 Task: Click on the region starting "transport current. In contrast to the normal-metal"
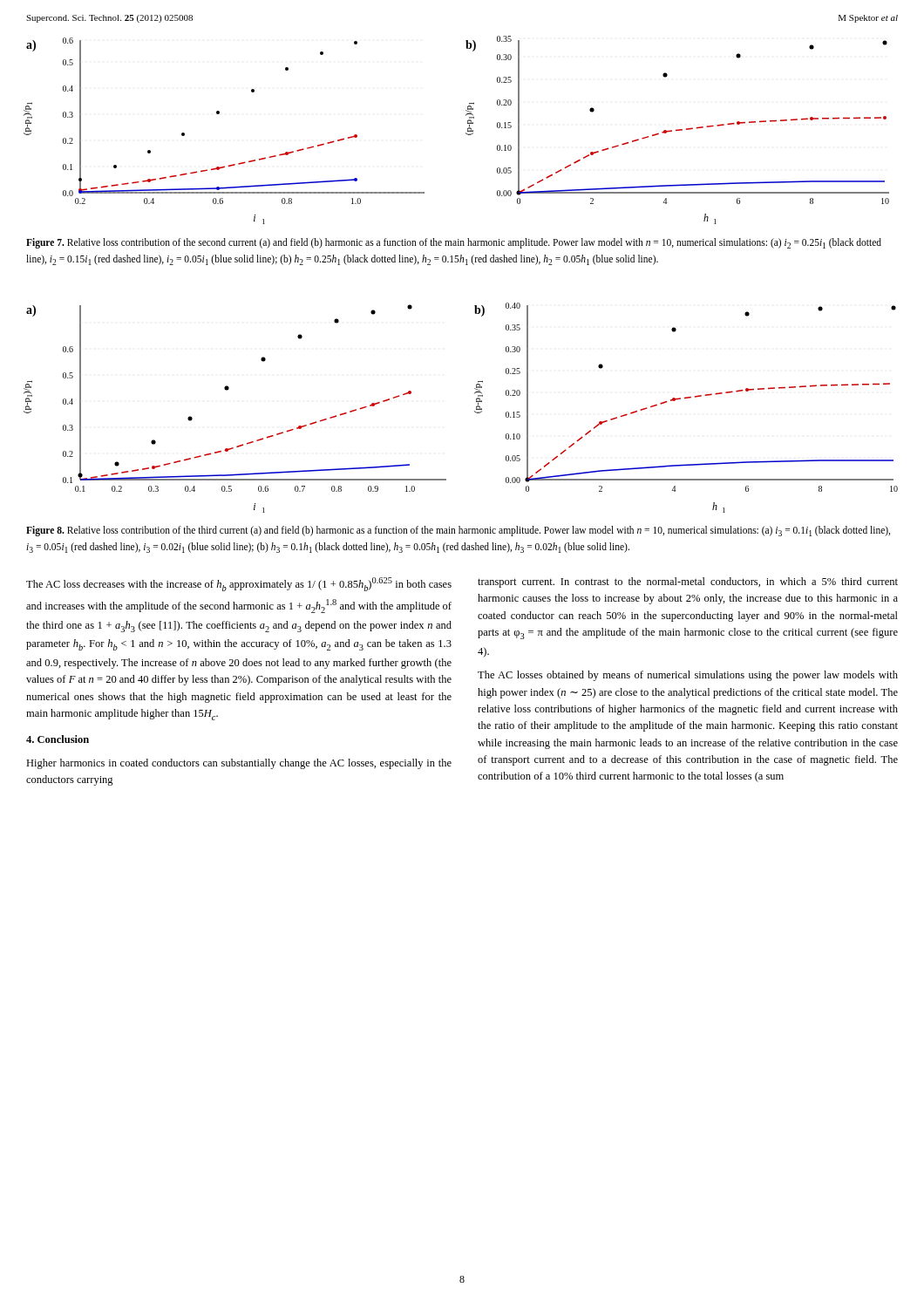(x=688, y=680)
